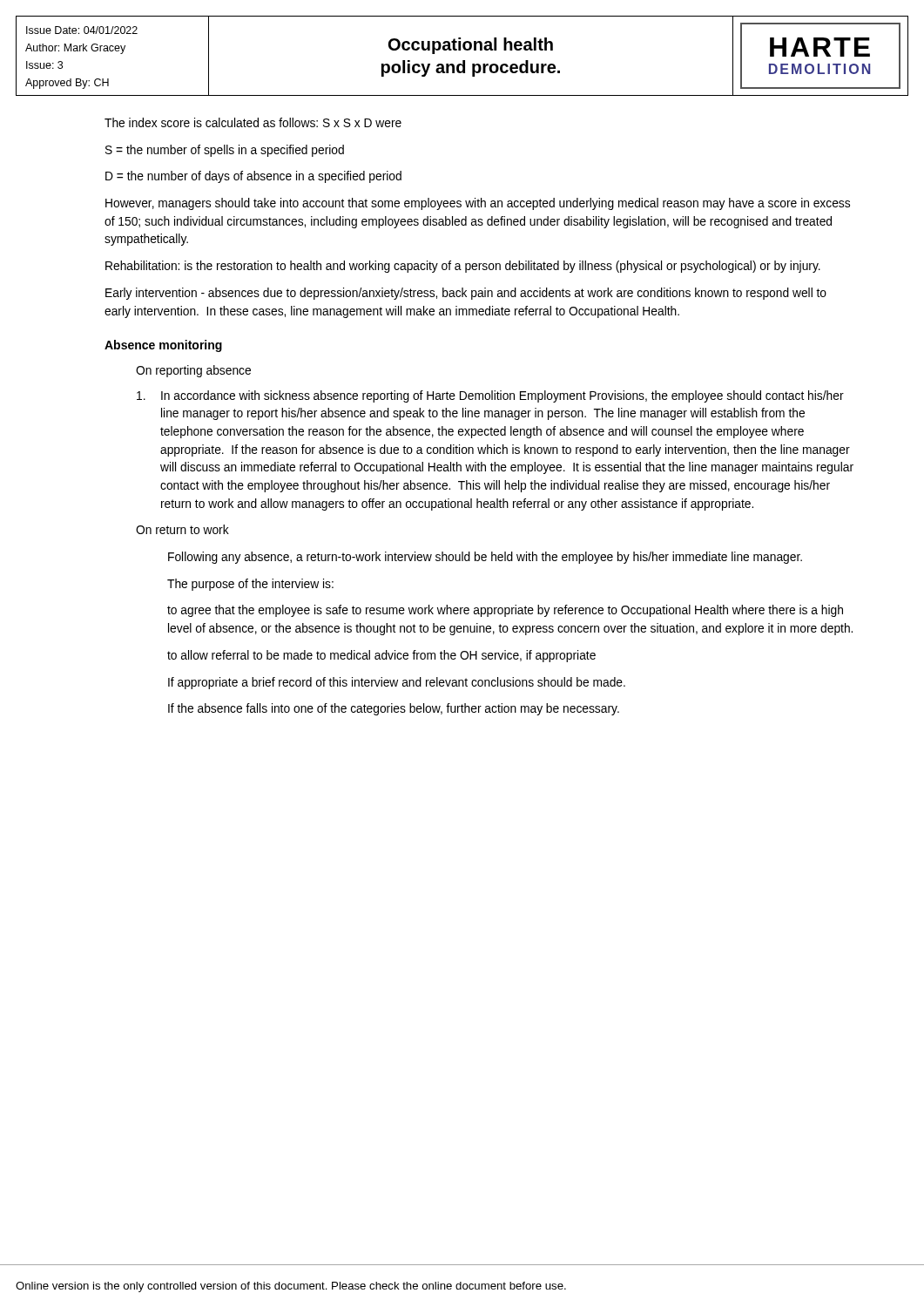Locate the section header
This screenshot has height=1307, width=924.
163,345
